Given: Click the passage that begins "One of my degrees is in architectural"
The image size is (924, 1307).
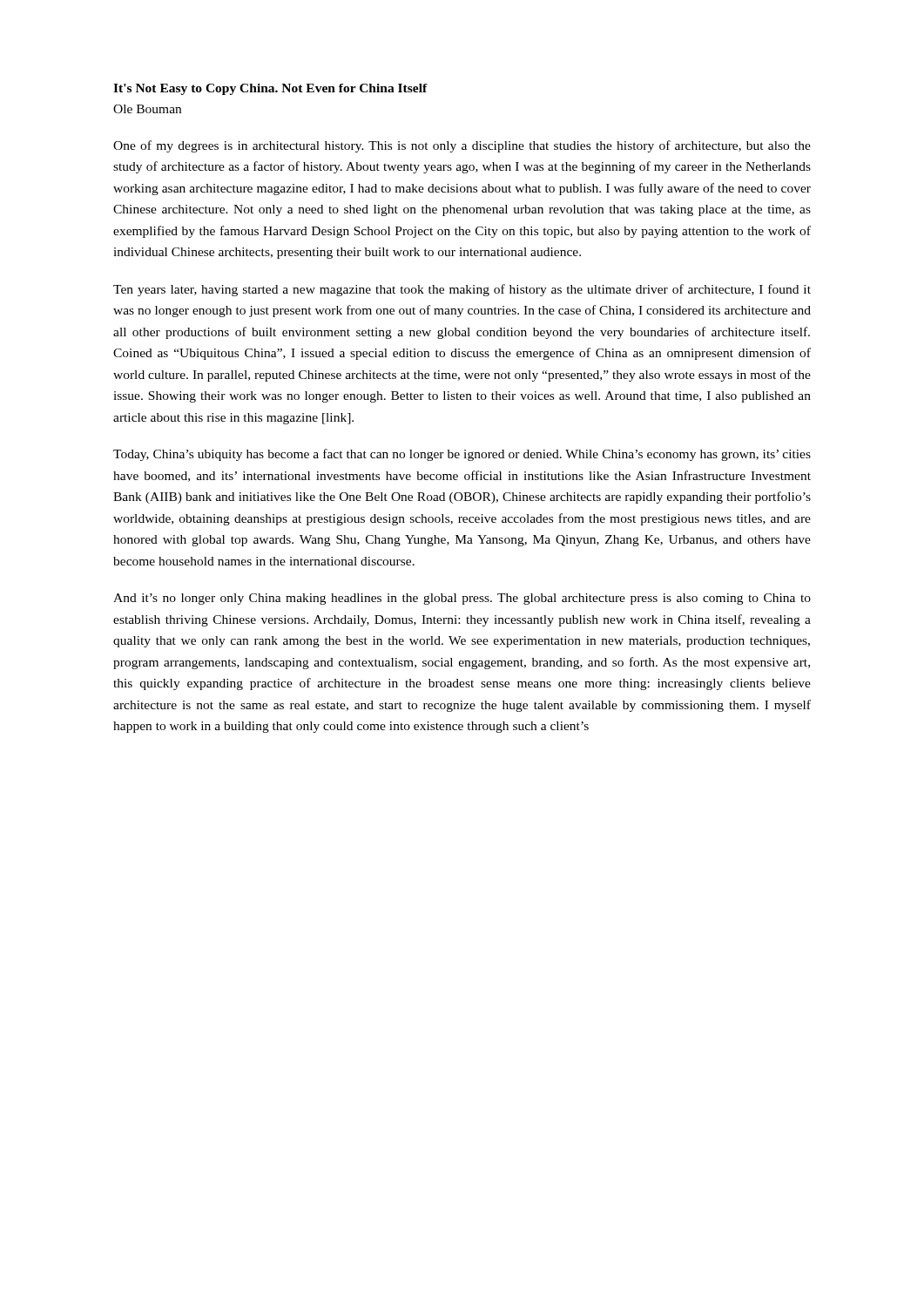Looking at the screenshot, I should 462,198.
